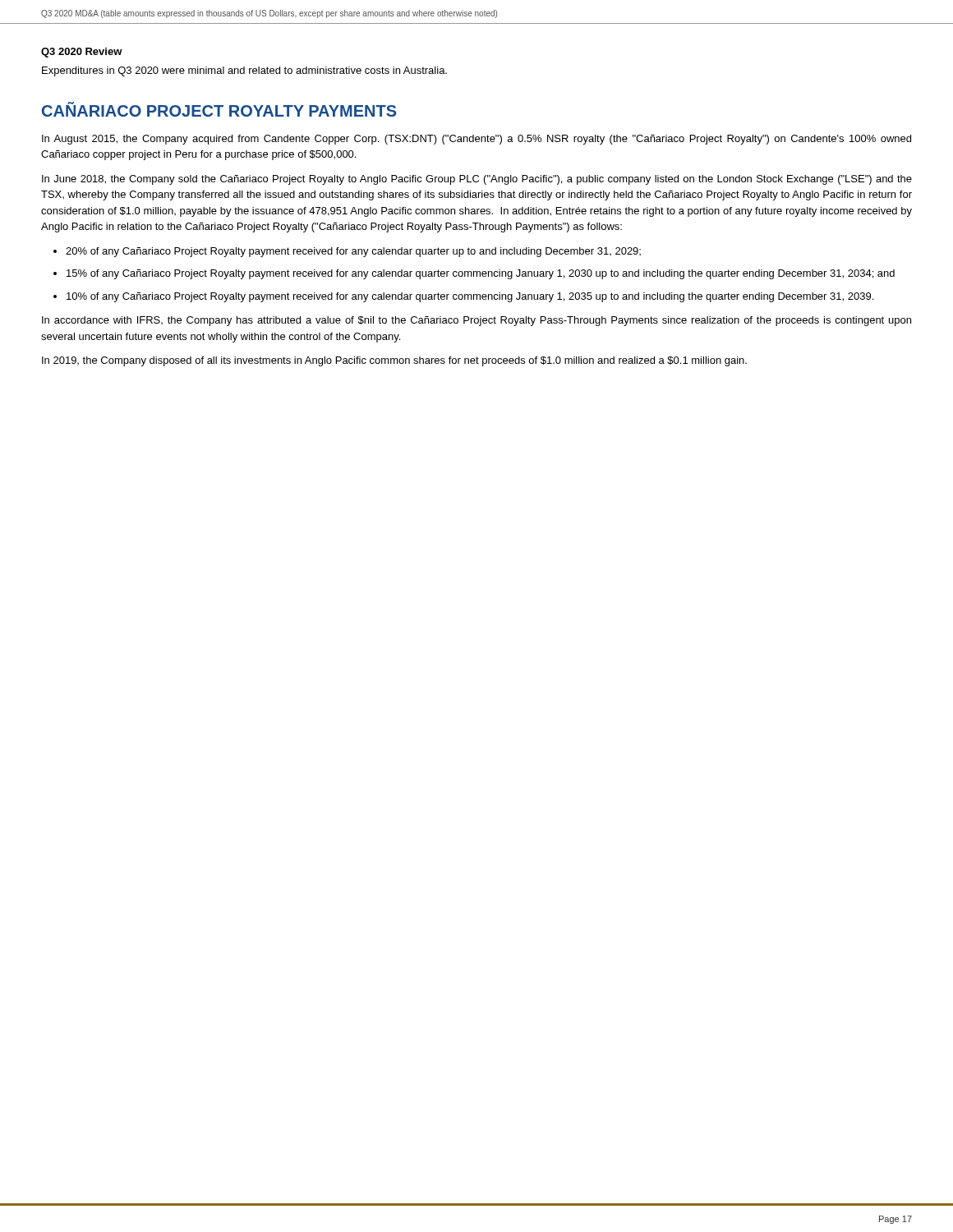Point to the text block starting "Expenditures in Q3 2020 were minimal and"
Viewport: 953px width, 1232px height.
coord(244,71)
